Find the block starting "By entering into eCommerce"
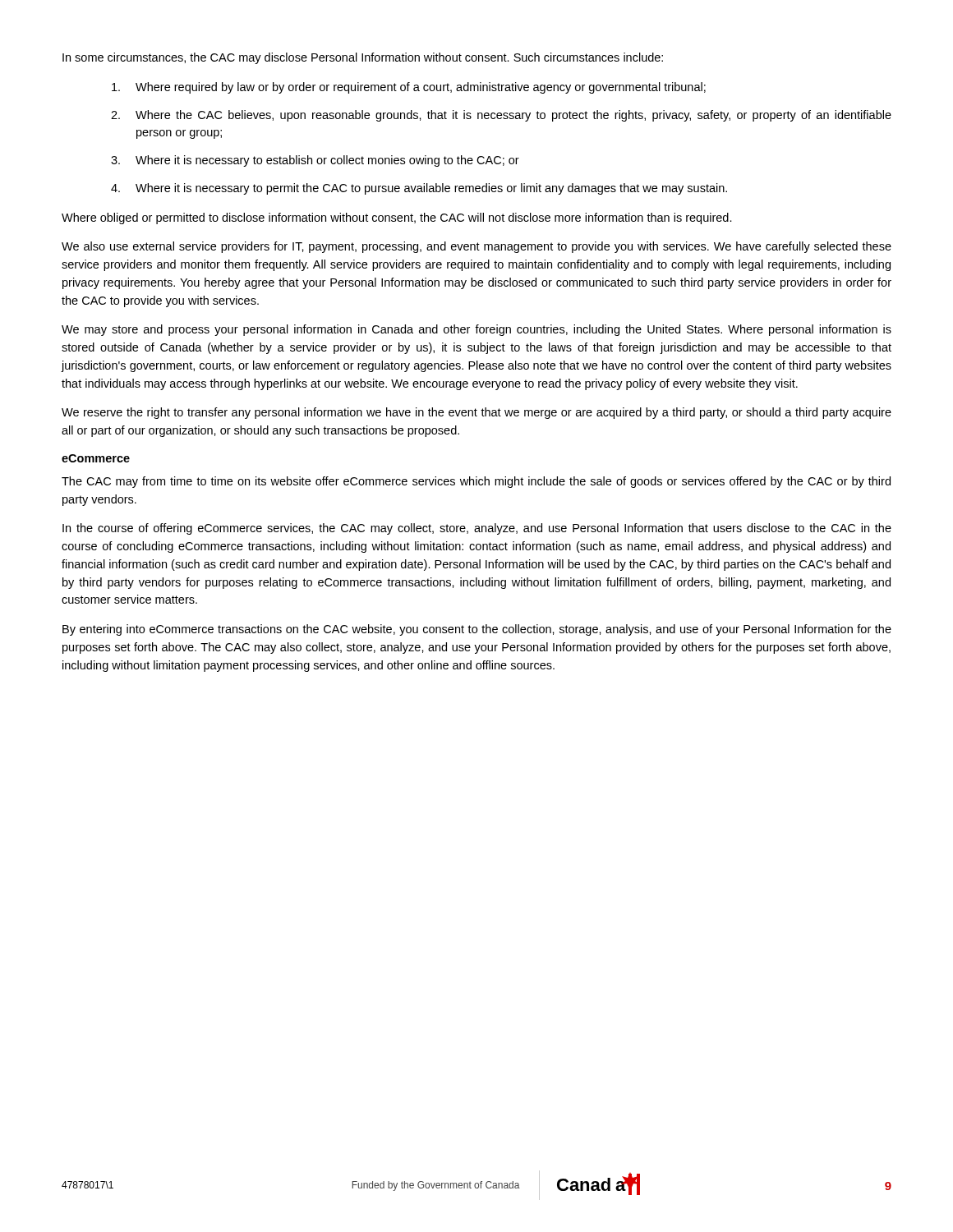Screen dimensions: 1232x953 pos(476,647)
